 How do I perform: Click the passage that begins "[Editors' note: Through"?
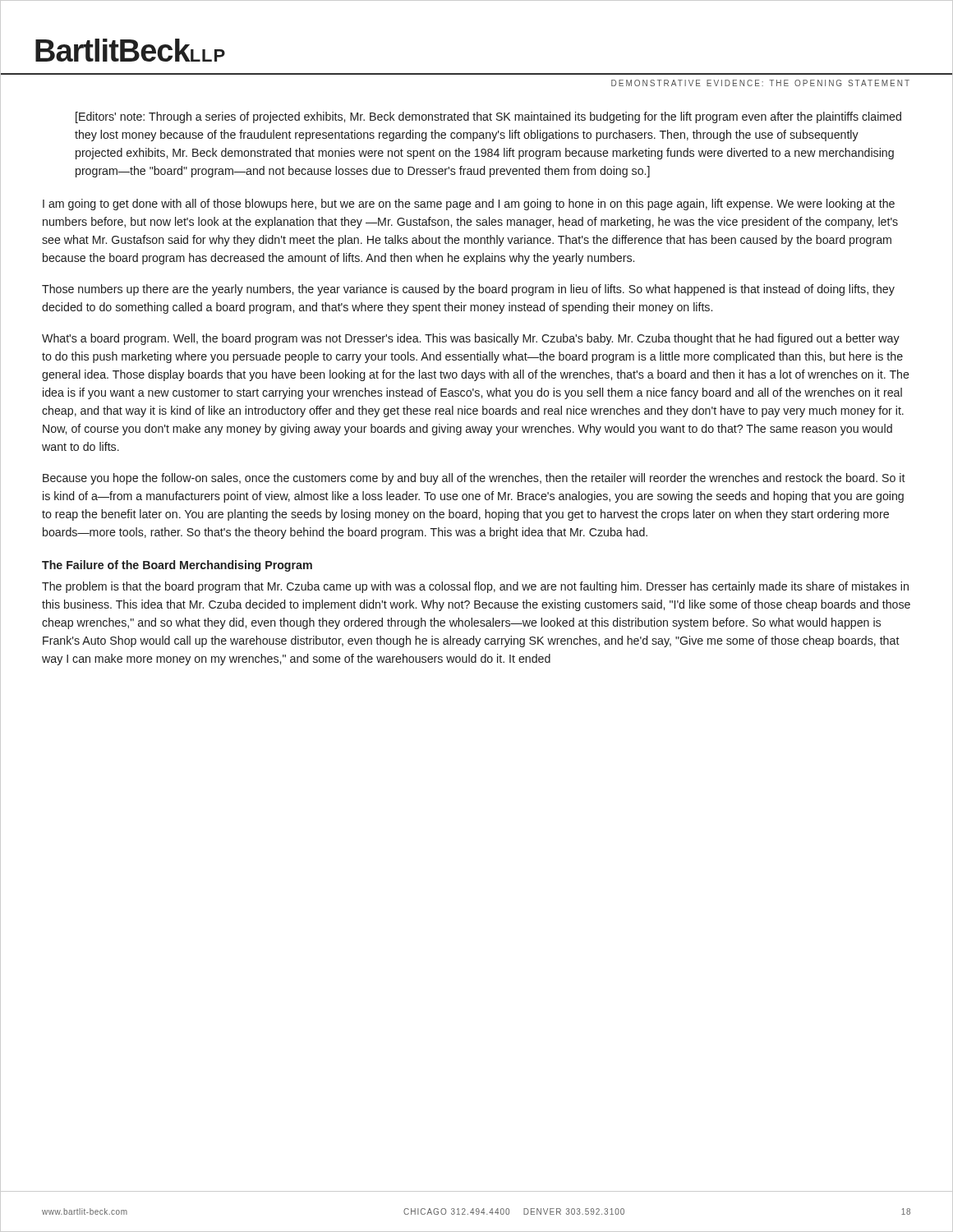click(488, 144)
